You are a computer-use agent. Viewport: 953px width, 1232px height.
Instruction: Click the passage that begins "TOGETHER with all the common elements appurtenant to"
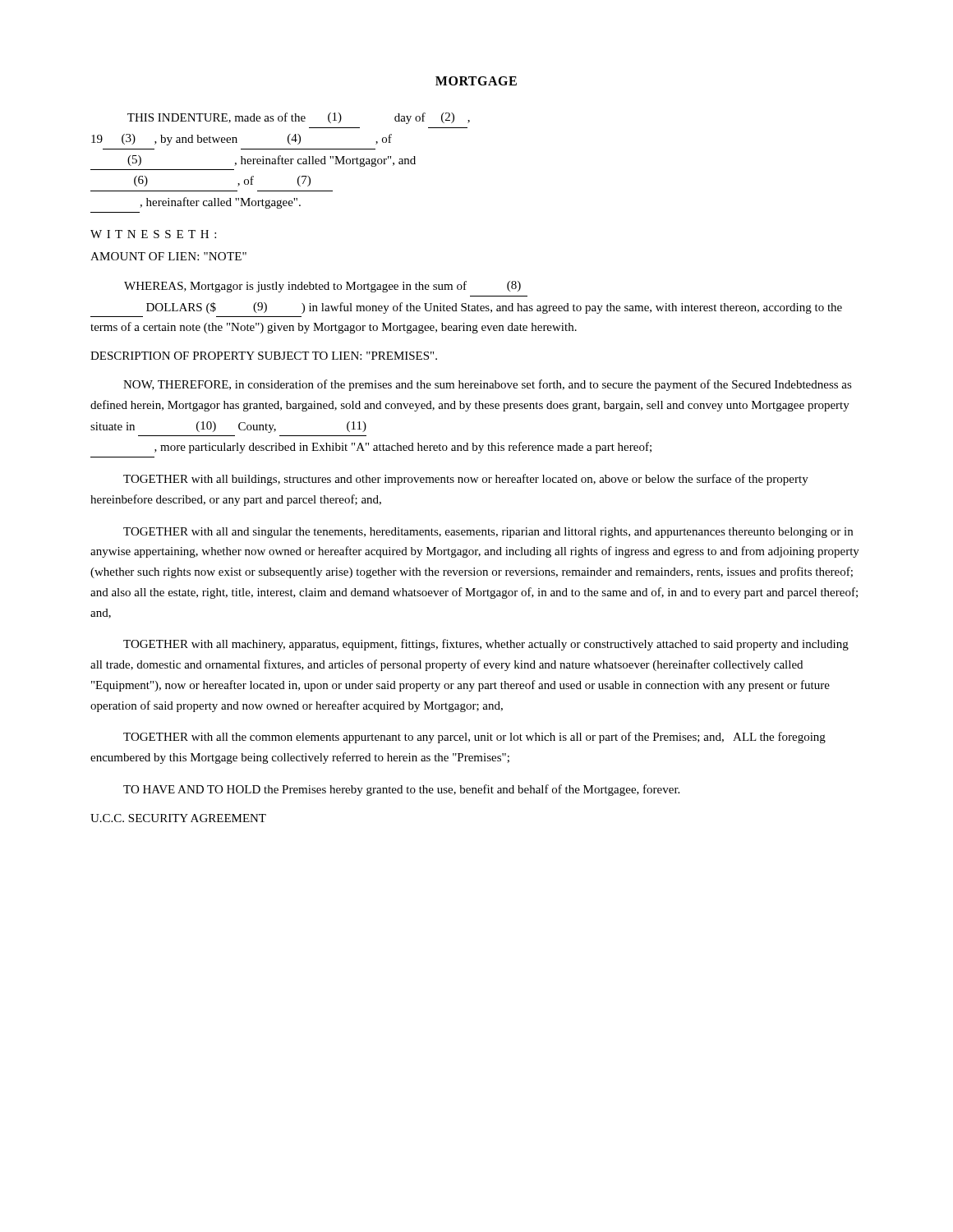(458, 747)
